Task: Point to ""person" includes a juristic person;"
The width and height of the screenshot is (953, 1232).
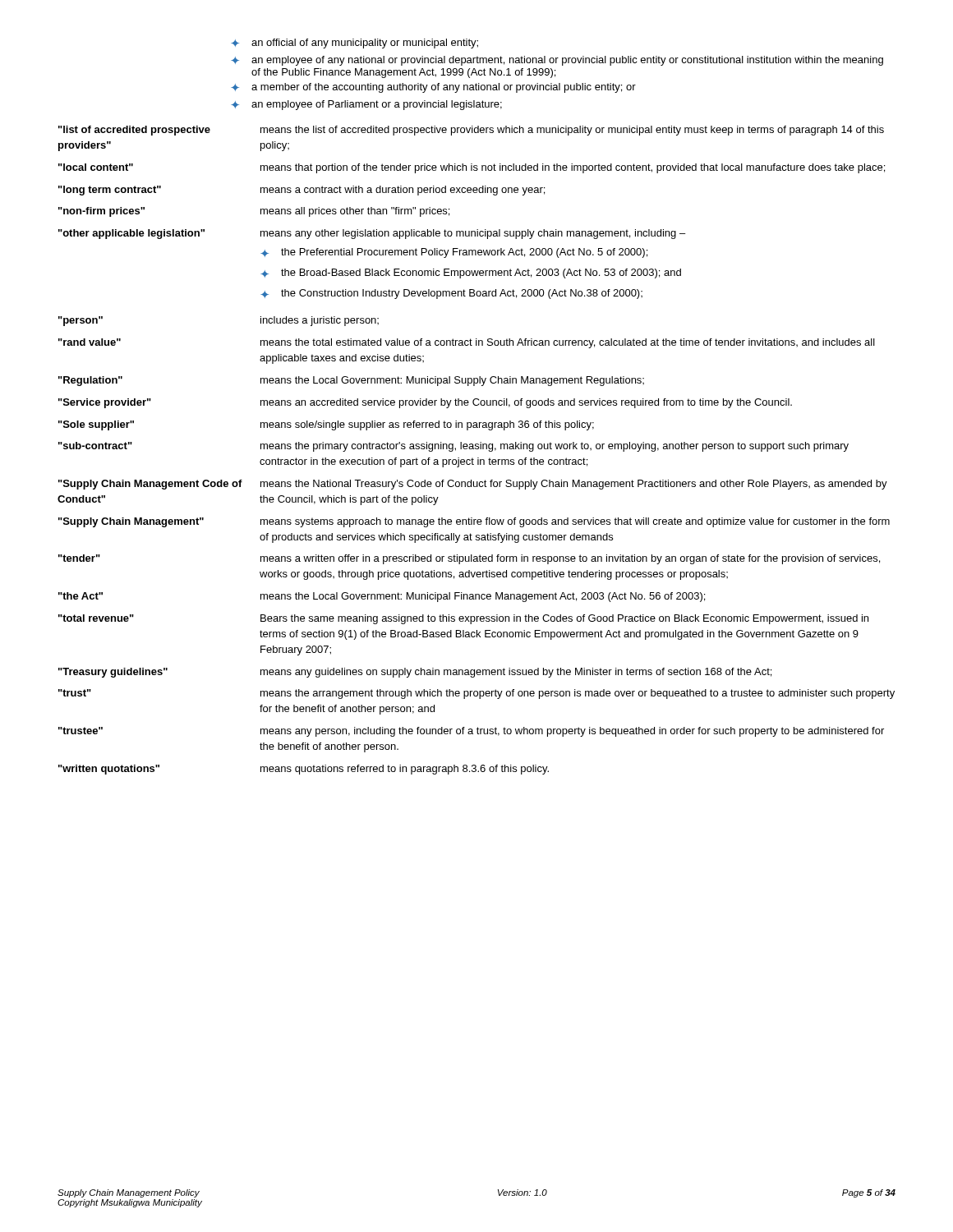Action: (x=82, y=321)
